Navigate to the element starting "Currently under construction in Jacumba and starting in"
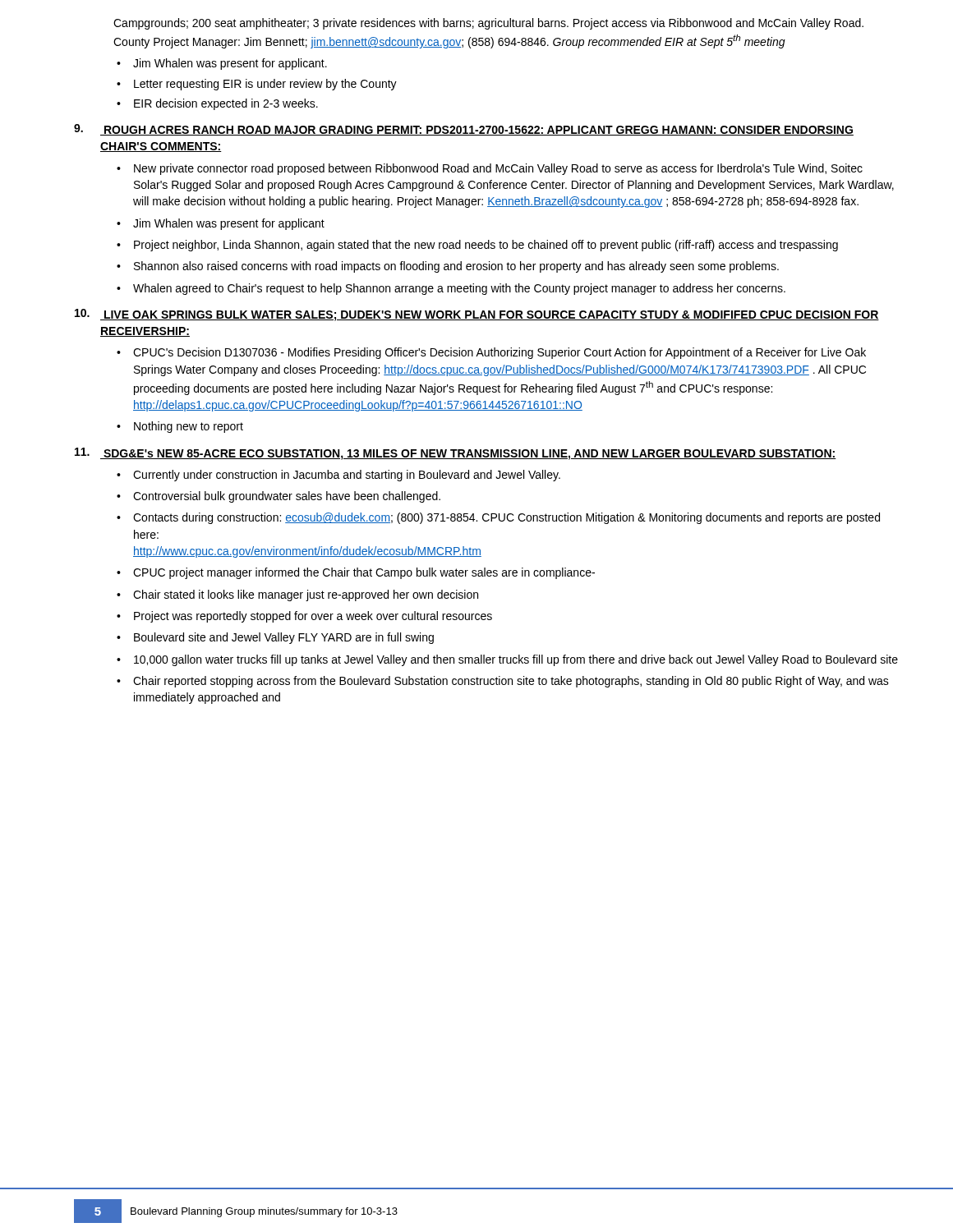This screenshot has height=1232, width=953. click(x=347, y=475)
